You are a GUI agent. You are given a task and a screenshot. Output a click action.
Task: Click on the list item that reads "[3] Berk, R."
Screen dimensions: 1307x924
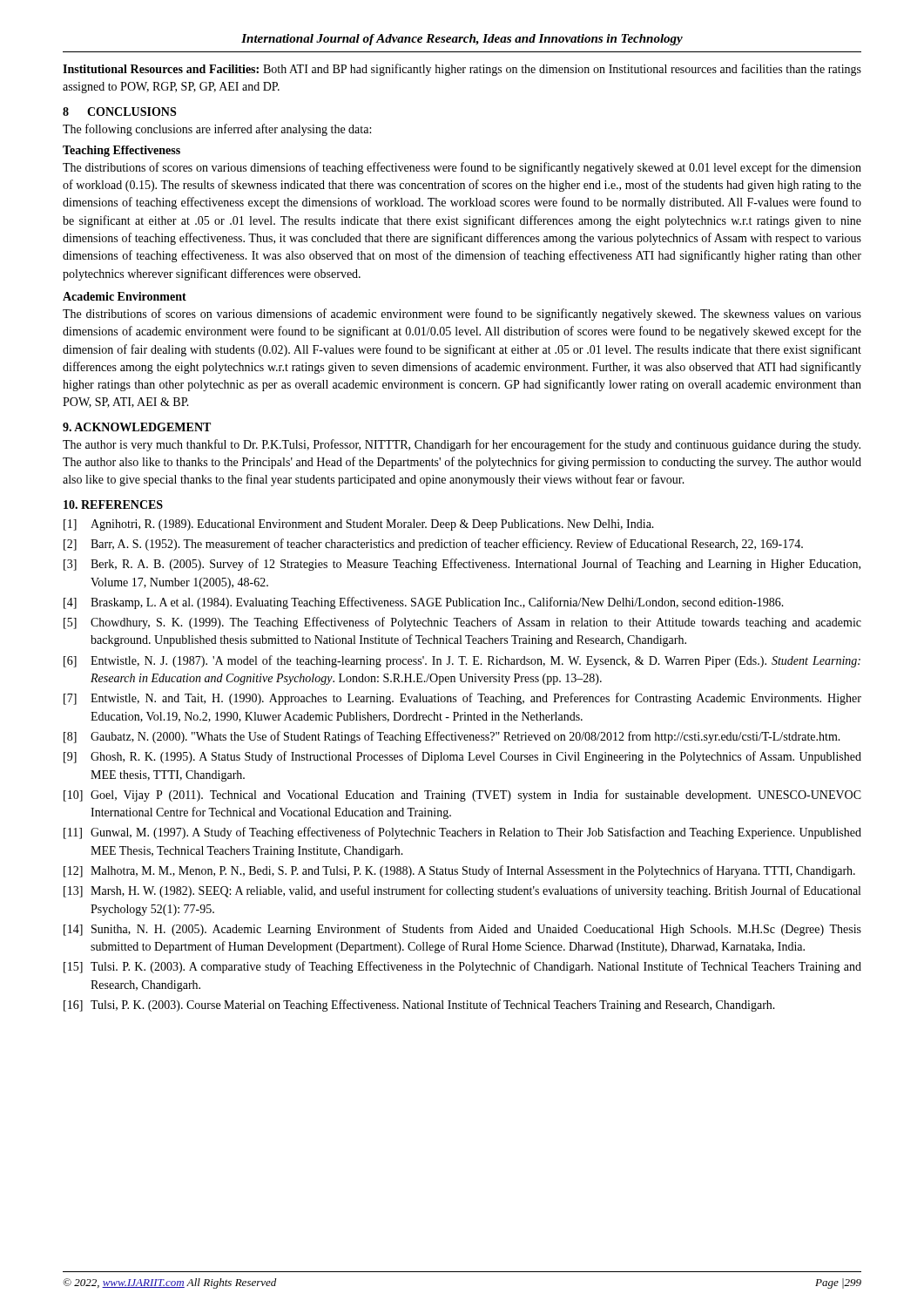click(x=462, y=574)
